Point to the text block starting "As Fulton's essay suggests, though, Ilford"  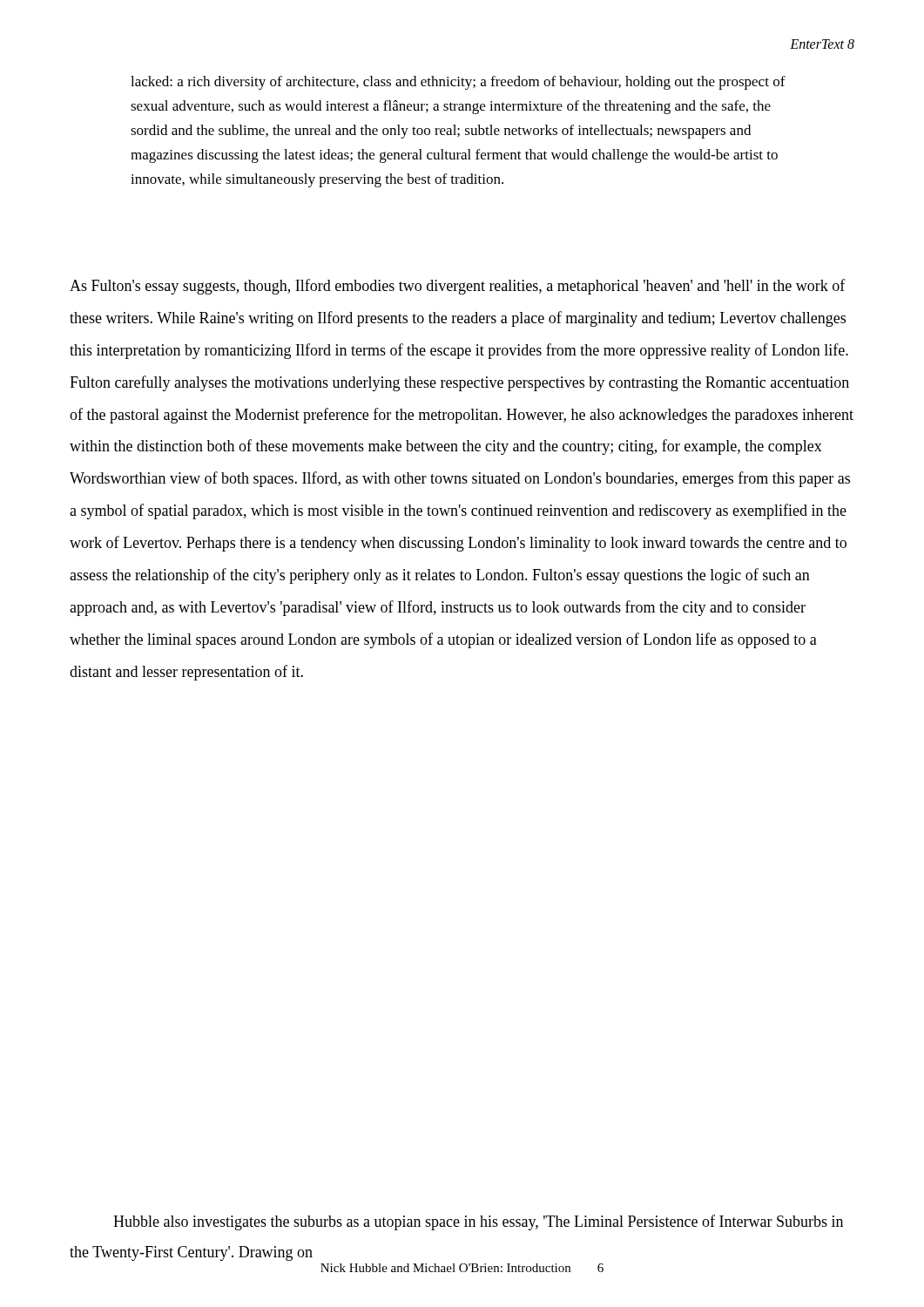[x=462, y=479]
